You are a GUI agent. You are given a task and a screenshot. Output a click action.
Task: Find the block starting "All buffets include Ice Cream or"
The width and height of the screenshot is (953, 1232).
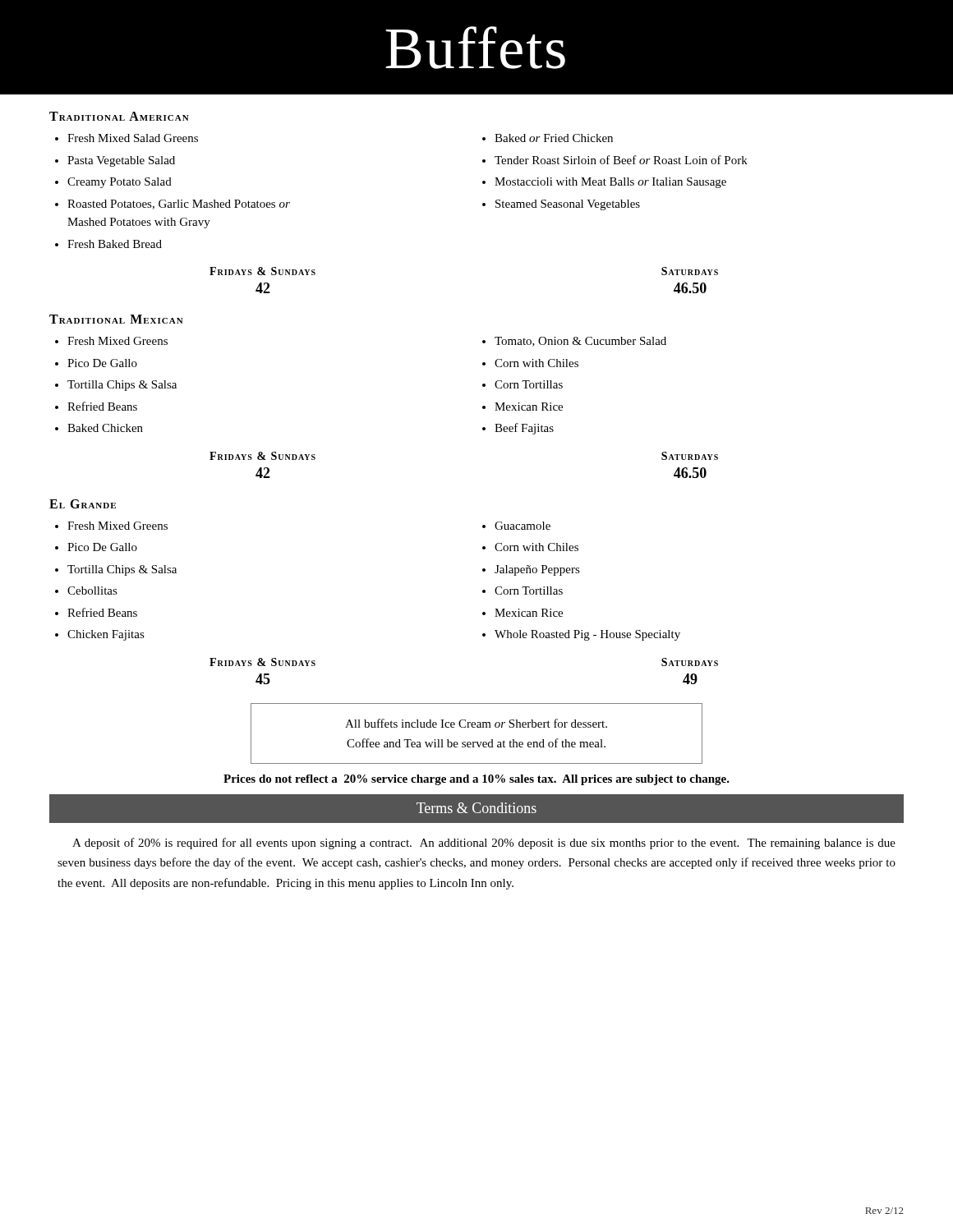point(476,733)
